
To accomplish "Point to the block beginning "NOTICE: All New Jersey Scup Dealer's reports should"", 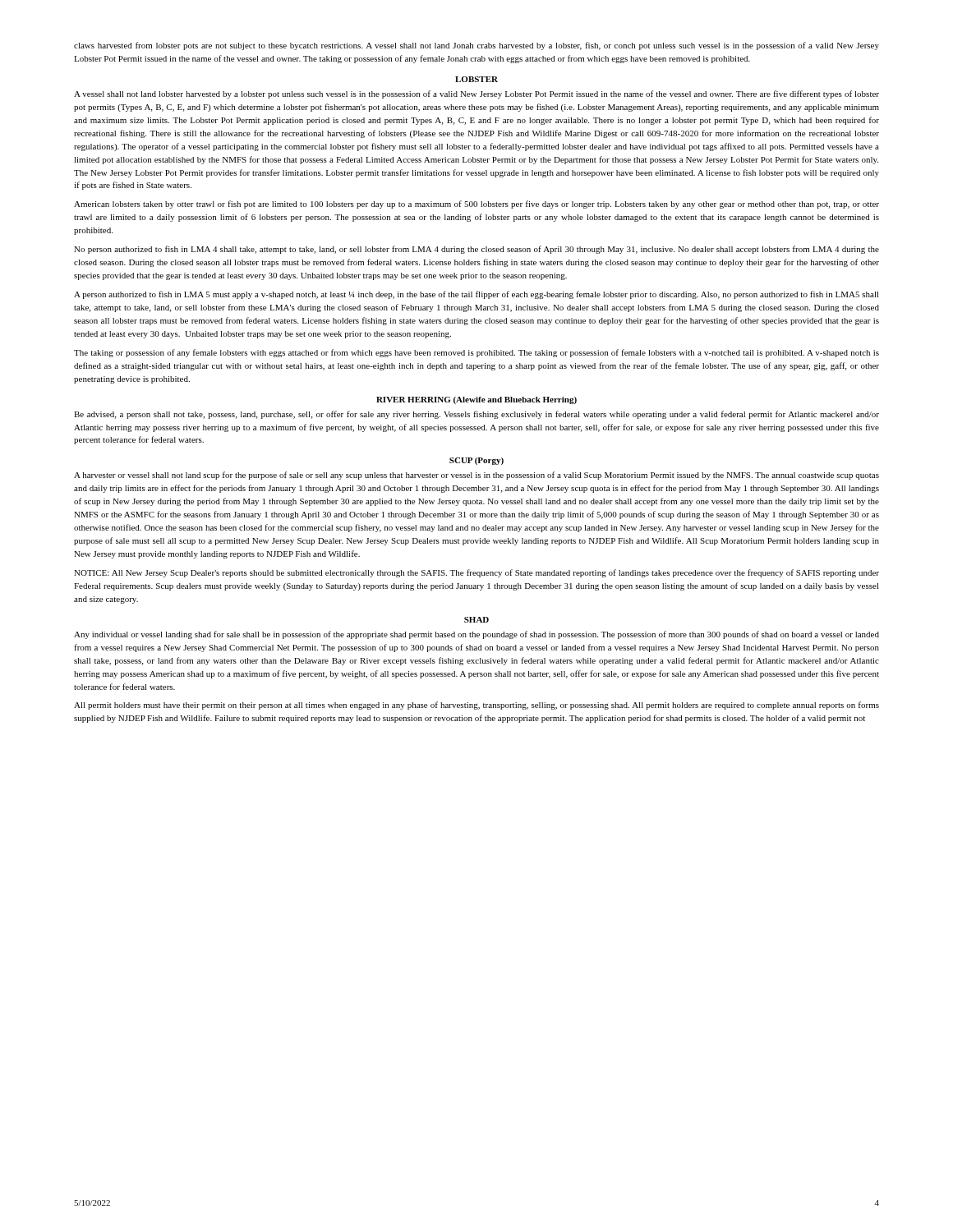I will tap(476, 586).
